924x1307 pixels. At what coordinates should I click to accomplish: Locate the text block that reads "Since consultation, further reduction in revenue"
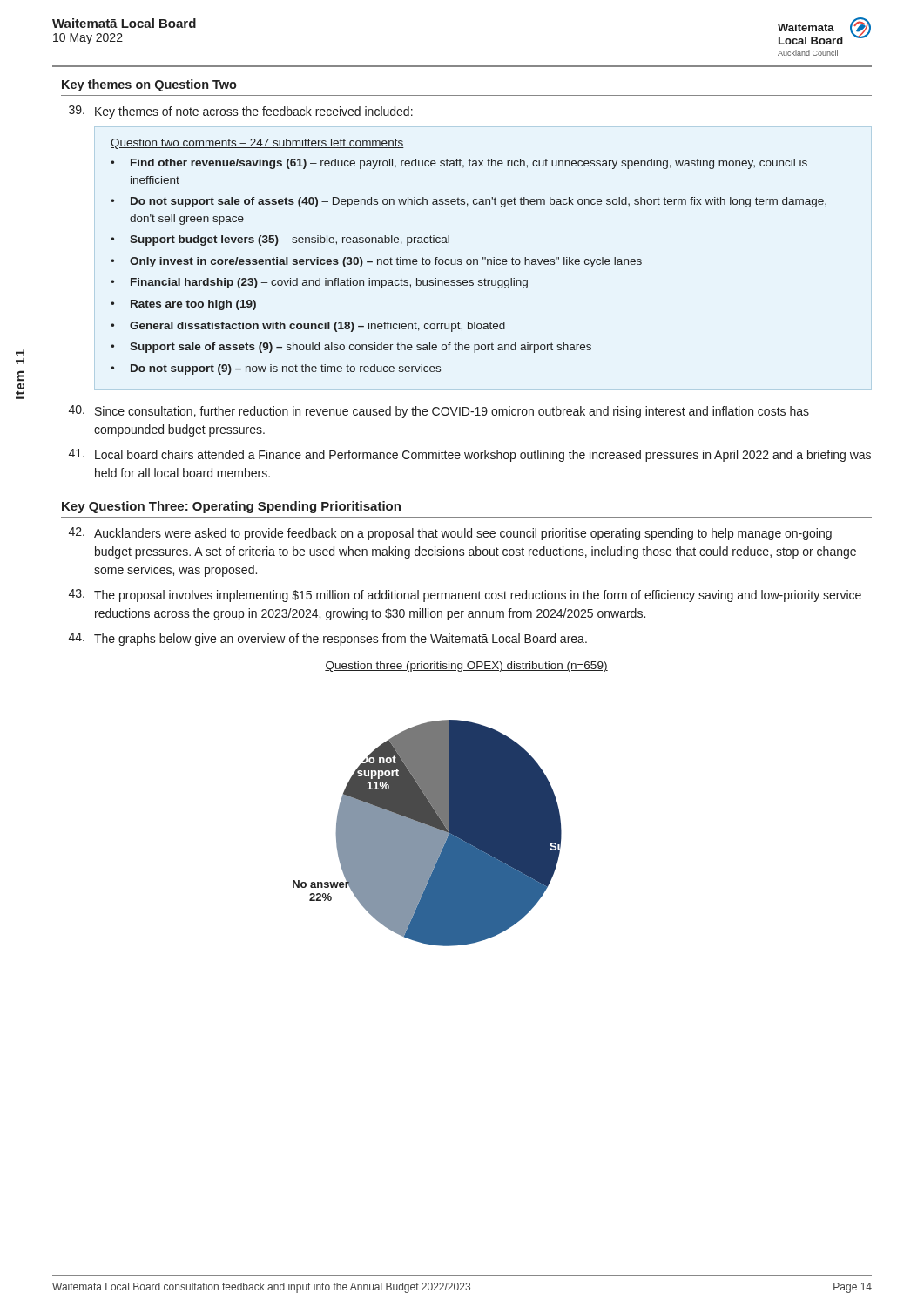(466, 421)
